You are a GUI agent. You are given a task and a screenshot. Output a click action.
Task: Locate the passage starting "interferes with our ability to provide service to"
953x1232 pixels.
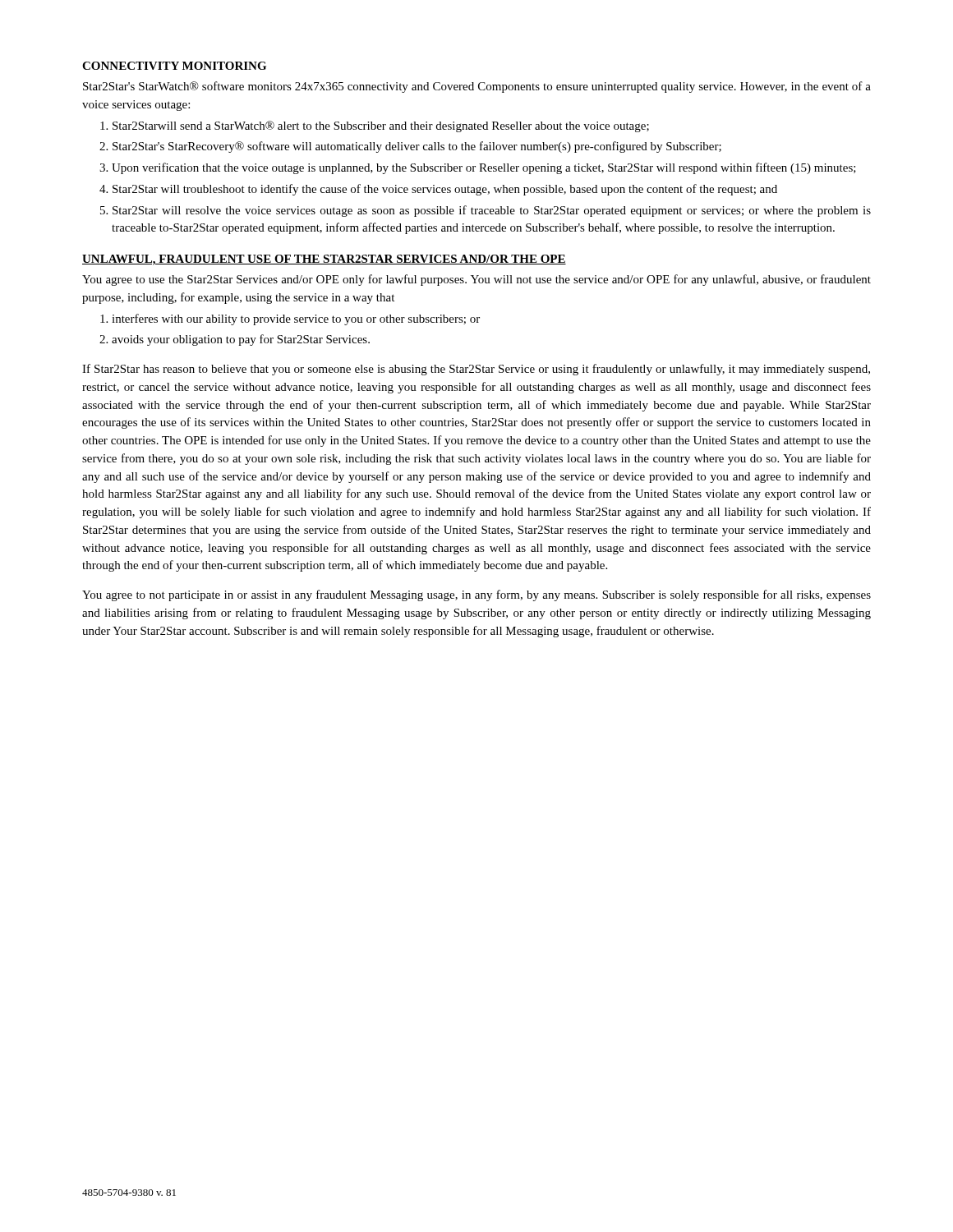click(x=296, y=318)
